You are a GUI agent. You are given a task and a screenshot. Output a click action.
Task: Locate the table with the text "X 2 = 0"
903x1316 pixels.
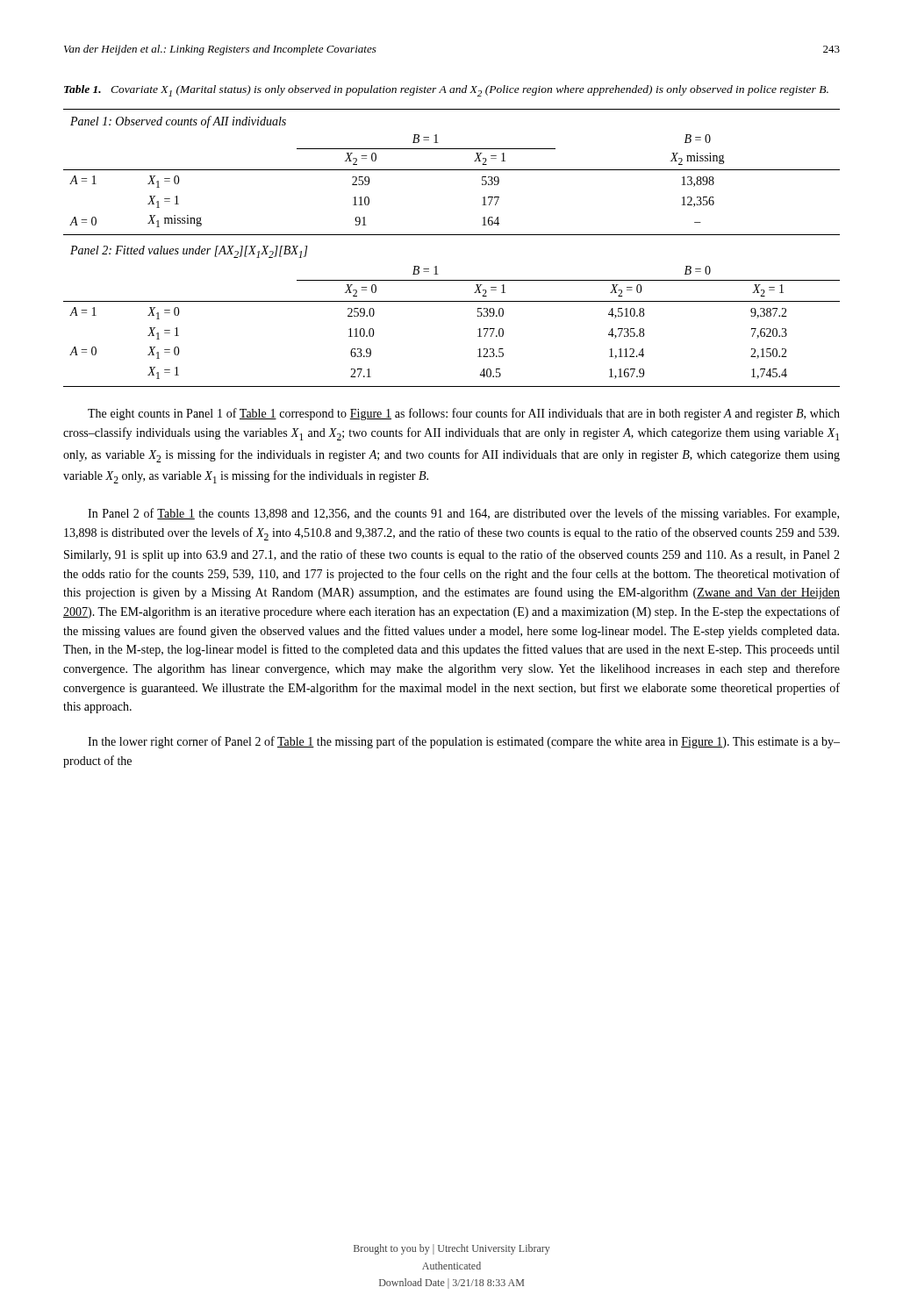click(x=452, y=248)
